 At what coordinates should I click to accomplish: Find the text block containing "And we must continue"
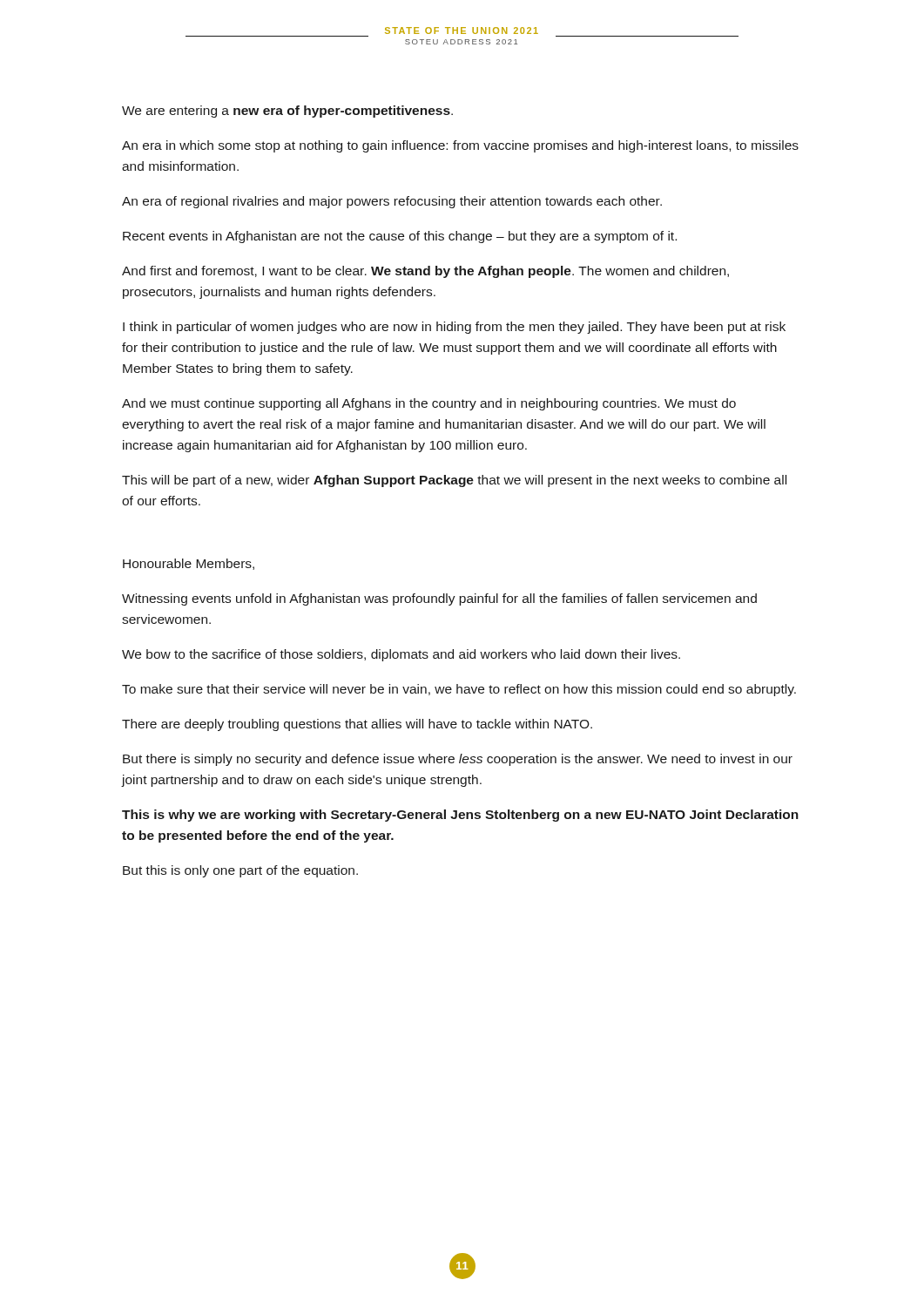pyautogui.click(x=444, y=424)
